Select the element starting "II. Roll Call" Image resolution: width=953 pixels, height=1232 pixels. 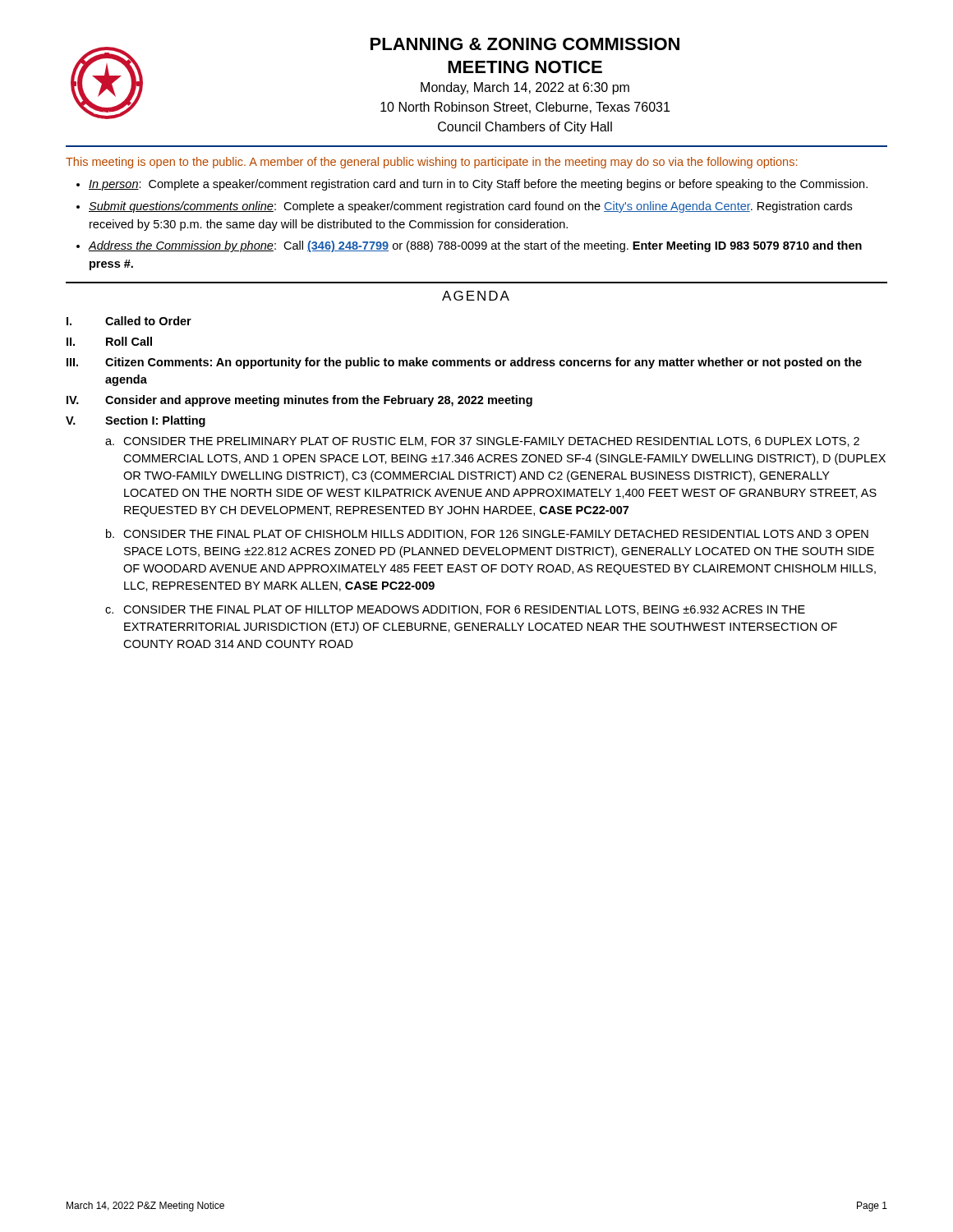pos(109,341)
